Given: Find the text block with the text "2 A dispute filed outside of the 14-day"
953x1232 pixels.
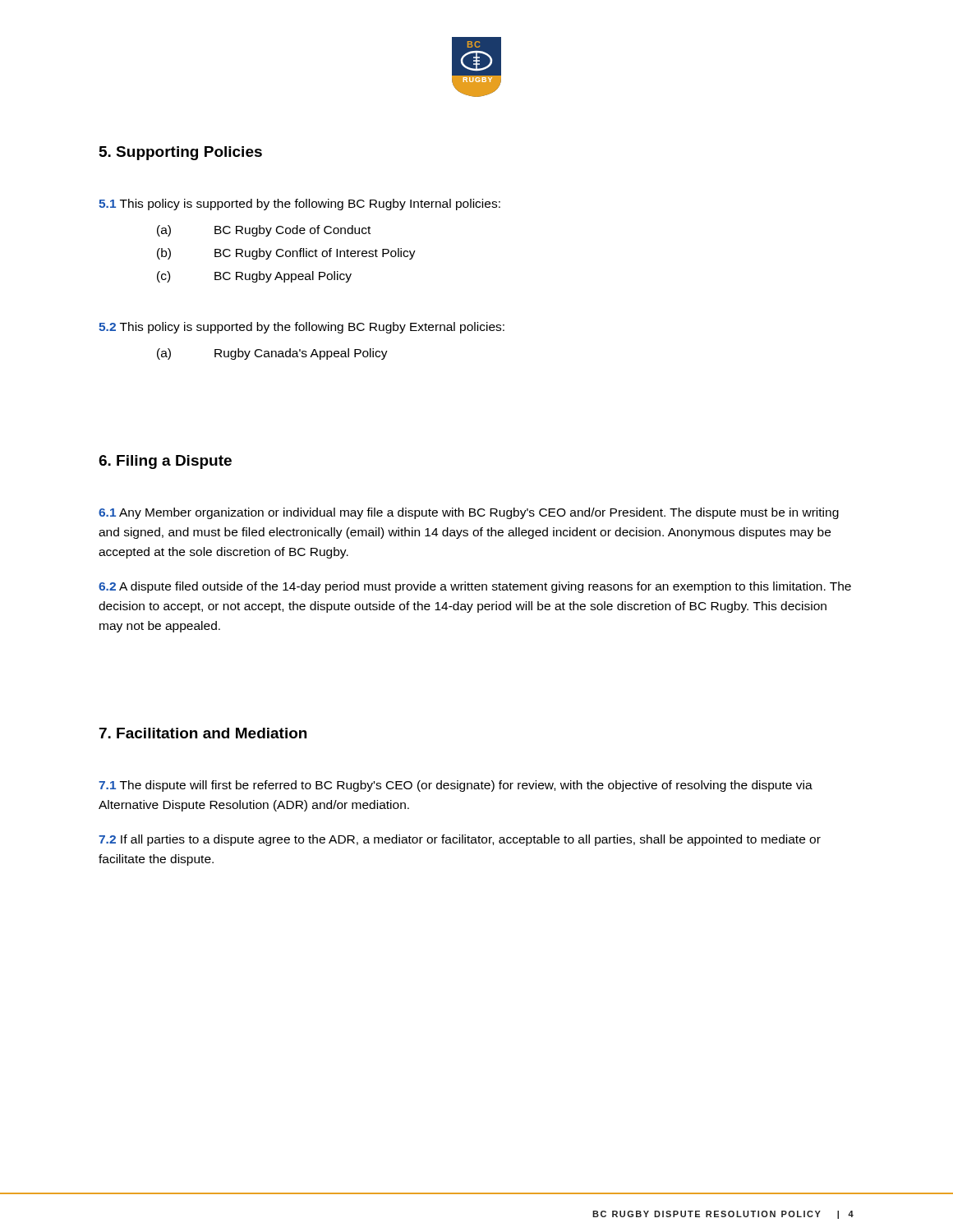Looking at the screenshot, I should tap(475, 606).
